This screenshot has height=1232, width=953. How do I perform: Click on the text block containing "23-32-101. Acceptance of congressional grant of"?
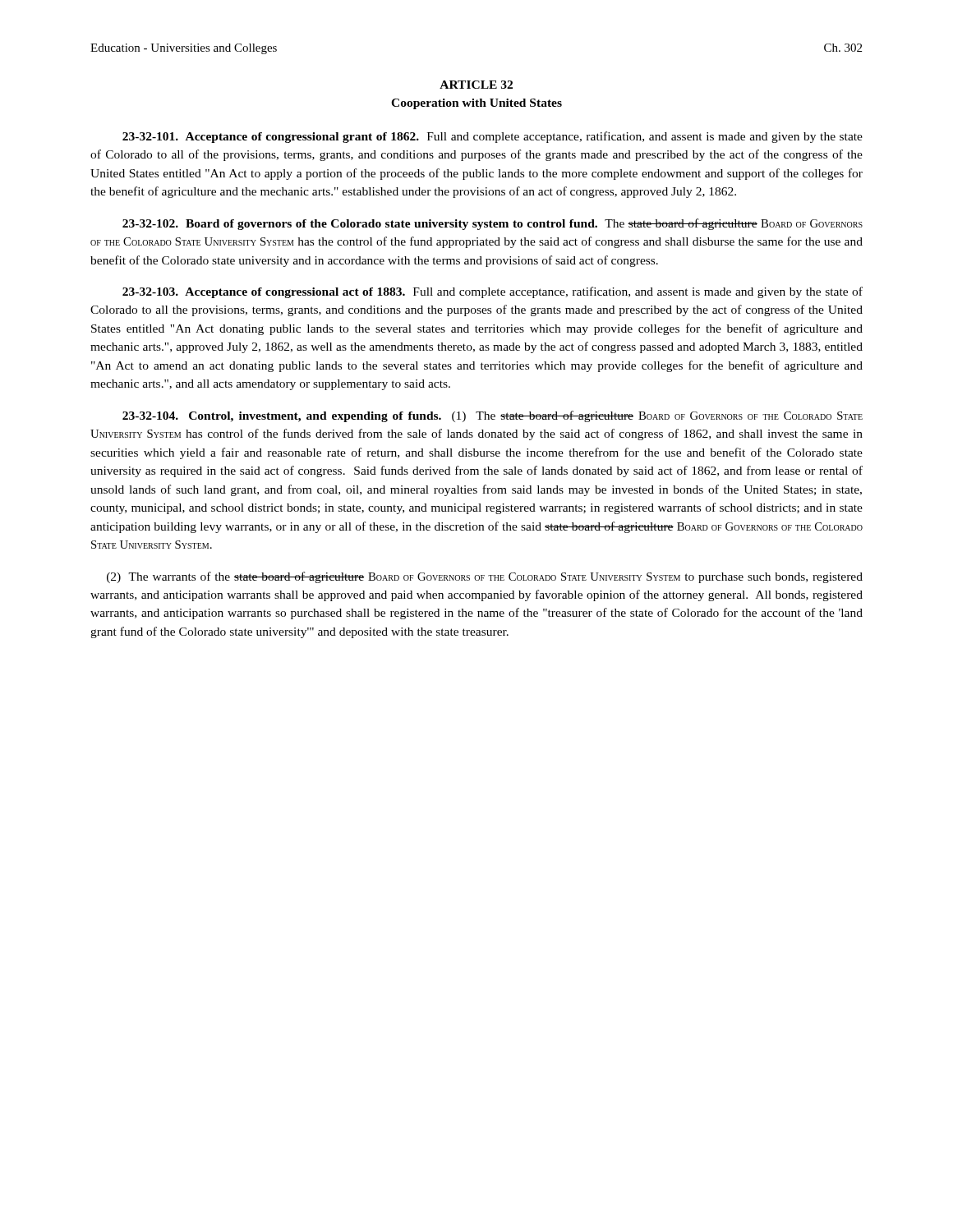476,164
